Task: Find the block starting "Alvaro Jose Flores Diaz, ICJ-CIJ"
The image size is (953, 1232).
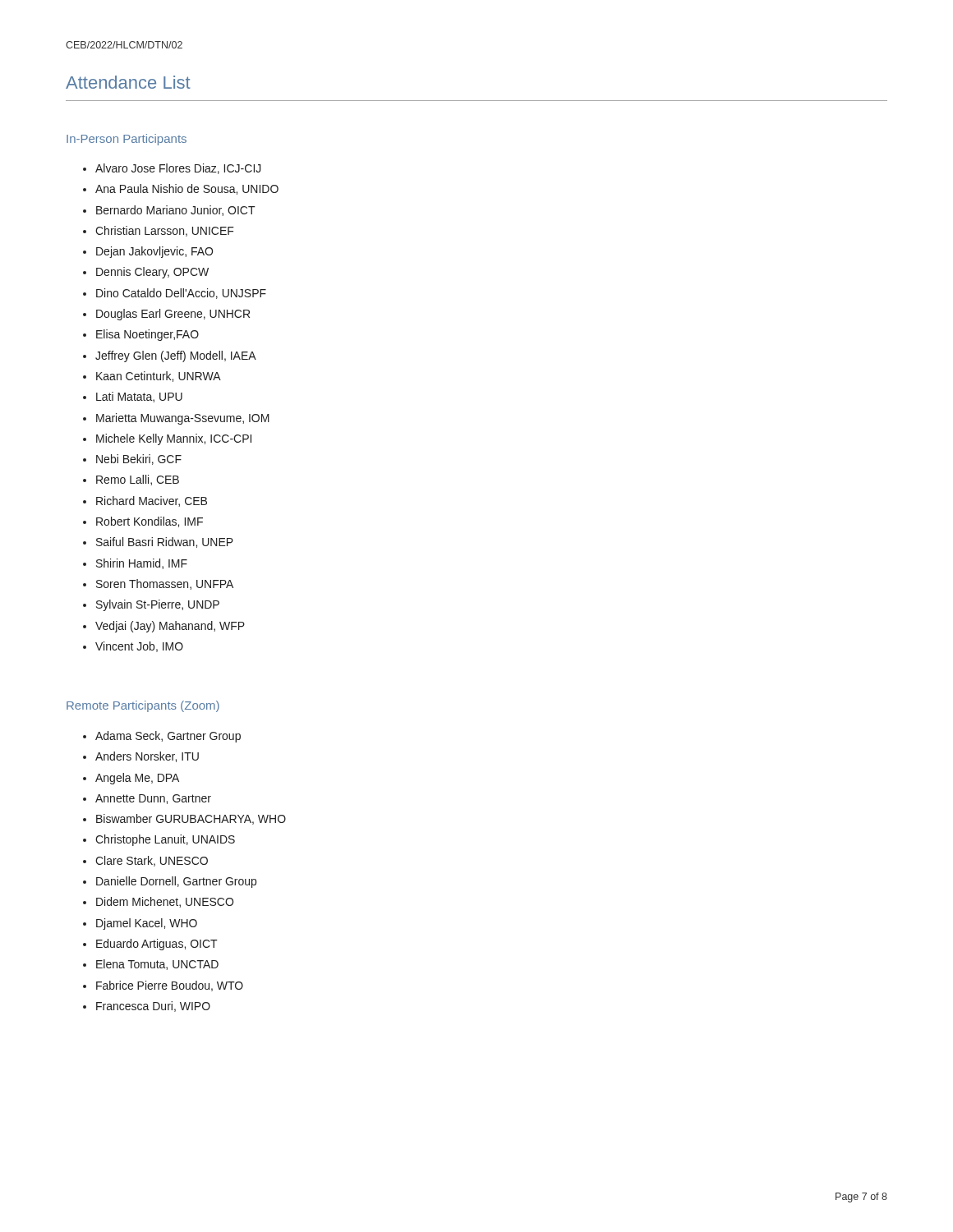Action: 172,169
